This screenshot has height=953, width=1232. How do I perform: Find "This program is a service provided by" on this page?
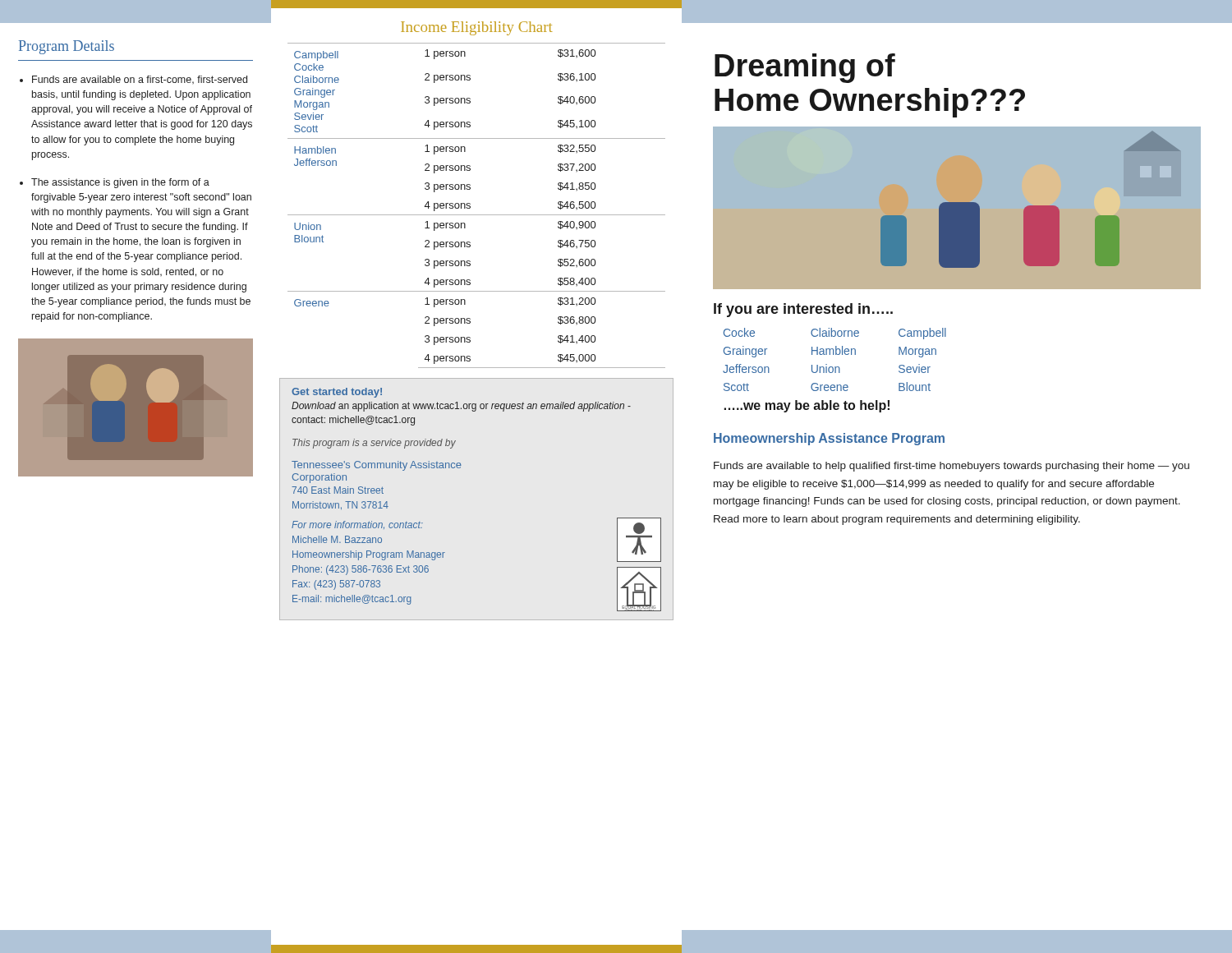coord(374,444)
